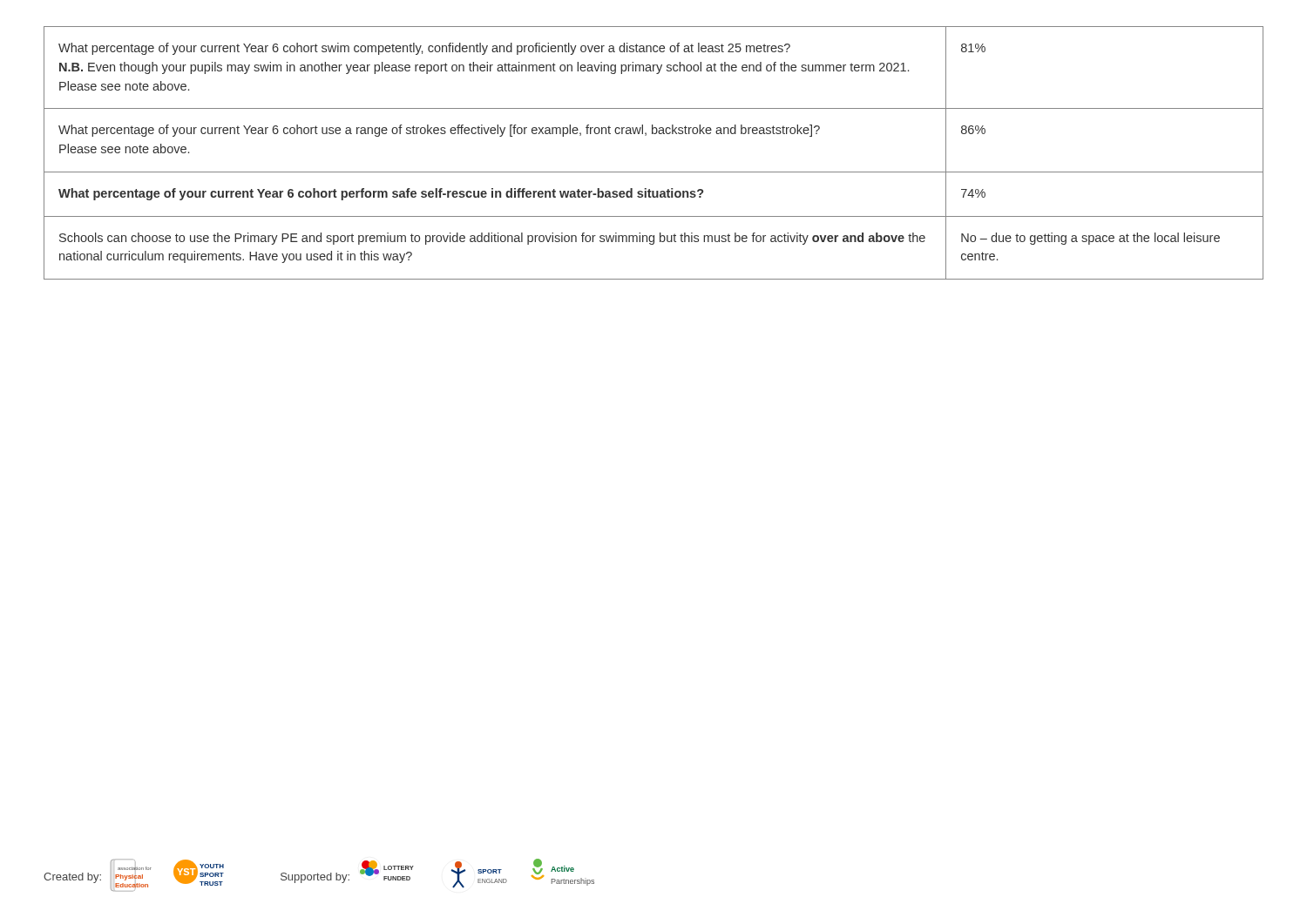Image resolution: width=1307 pixels, height=924 pixels.
Task: Find the table that mentions "No – due to getting"
Action: [654, 153]
